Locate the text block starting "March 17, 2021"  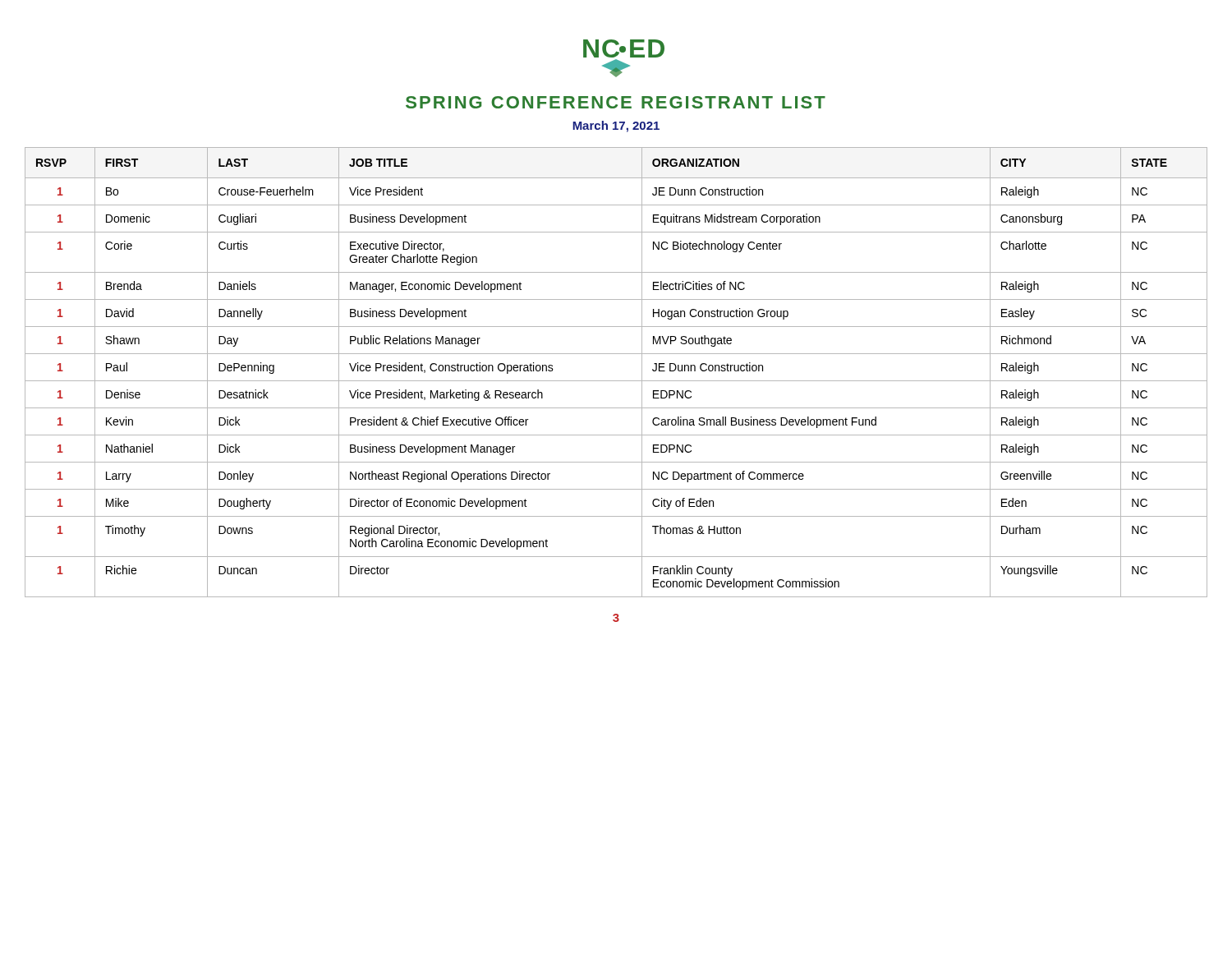[616, 125]
